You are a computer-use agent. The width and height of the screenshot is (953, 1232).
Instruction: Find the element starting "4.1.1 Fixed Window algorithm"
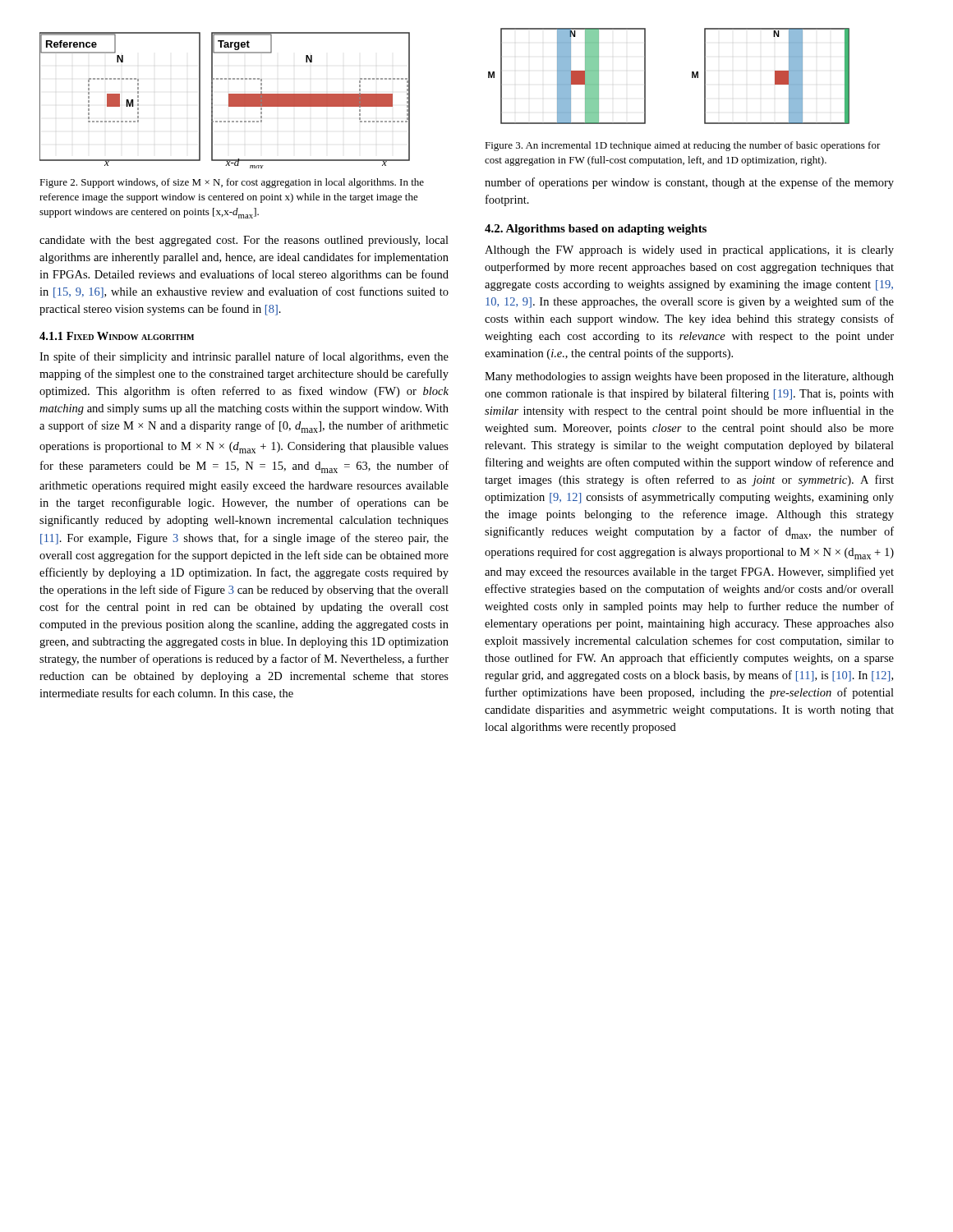(117, 336)
